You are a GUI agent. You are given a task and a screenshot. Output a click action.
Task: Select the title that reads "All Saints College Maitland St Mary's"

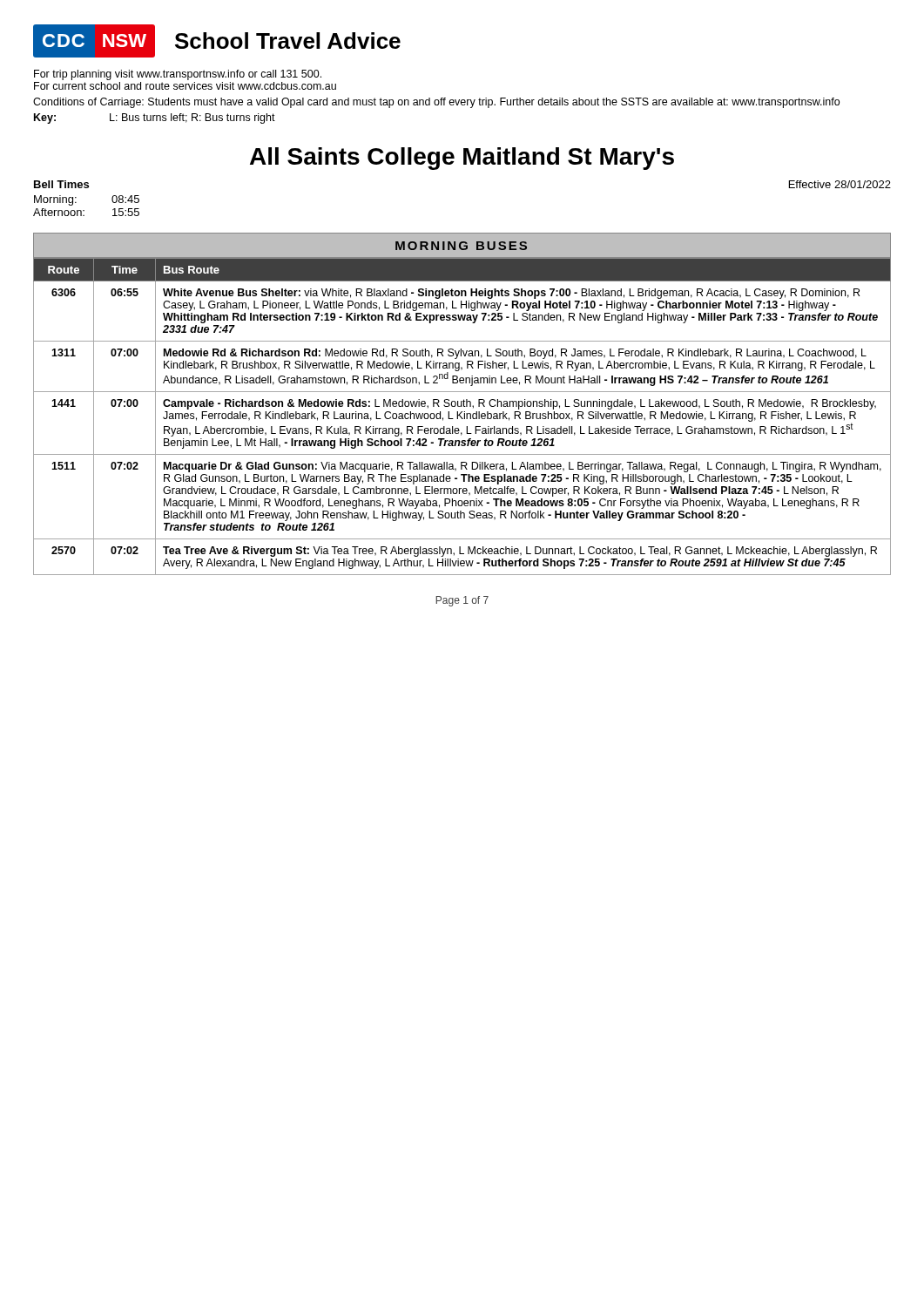click(462, 156)
